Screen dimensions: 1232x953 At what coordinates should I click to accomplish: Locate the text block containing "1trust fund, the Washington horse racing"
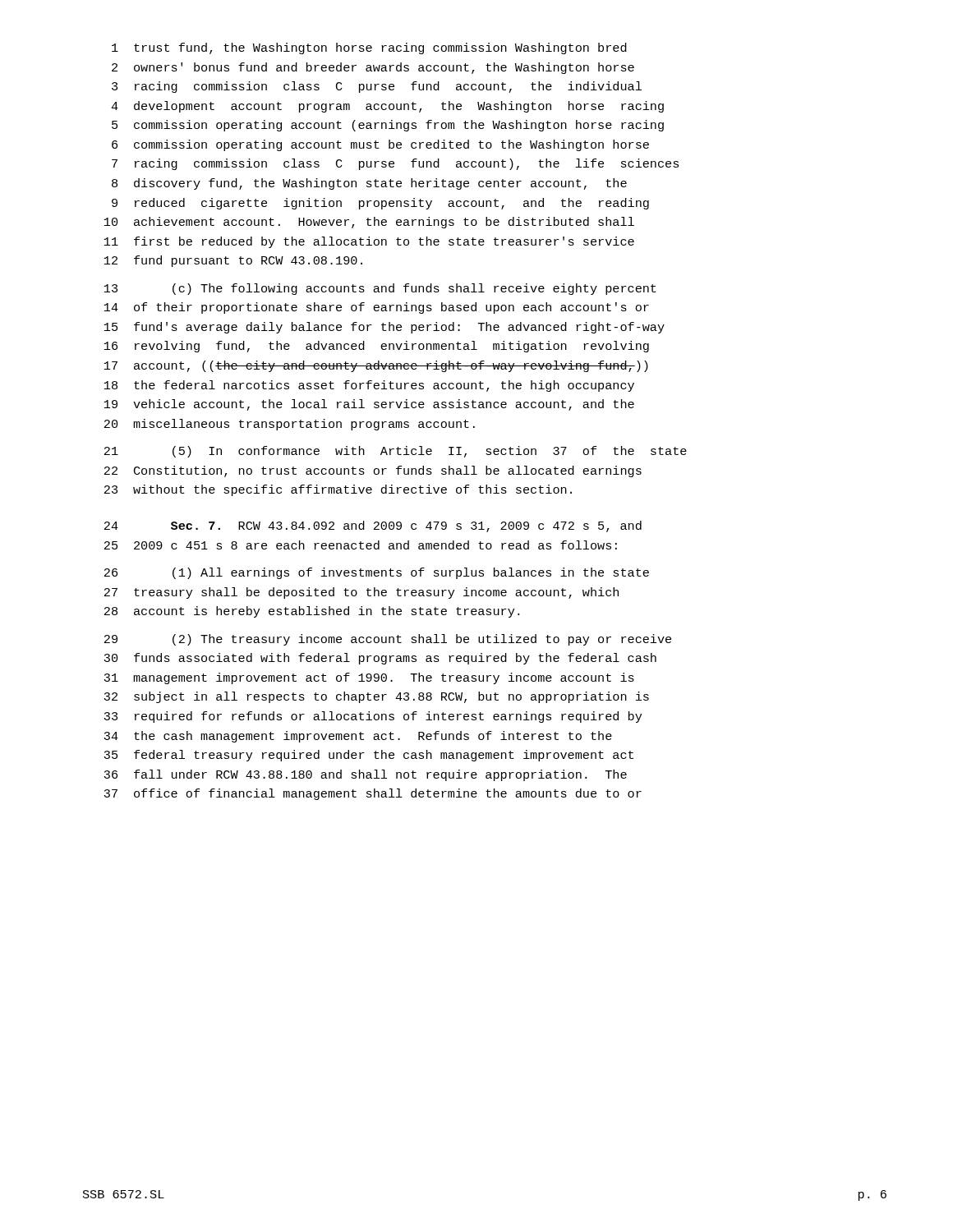485,156
